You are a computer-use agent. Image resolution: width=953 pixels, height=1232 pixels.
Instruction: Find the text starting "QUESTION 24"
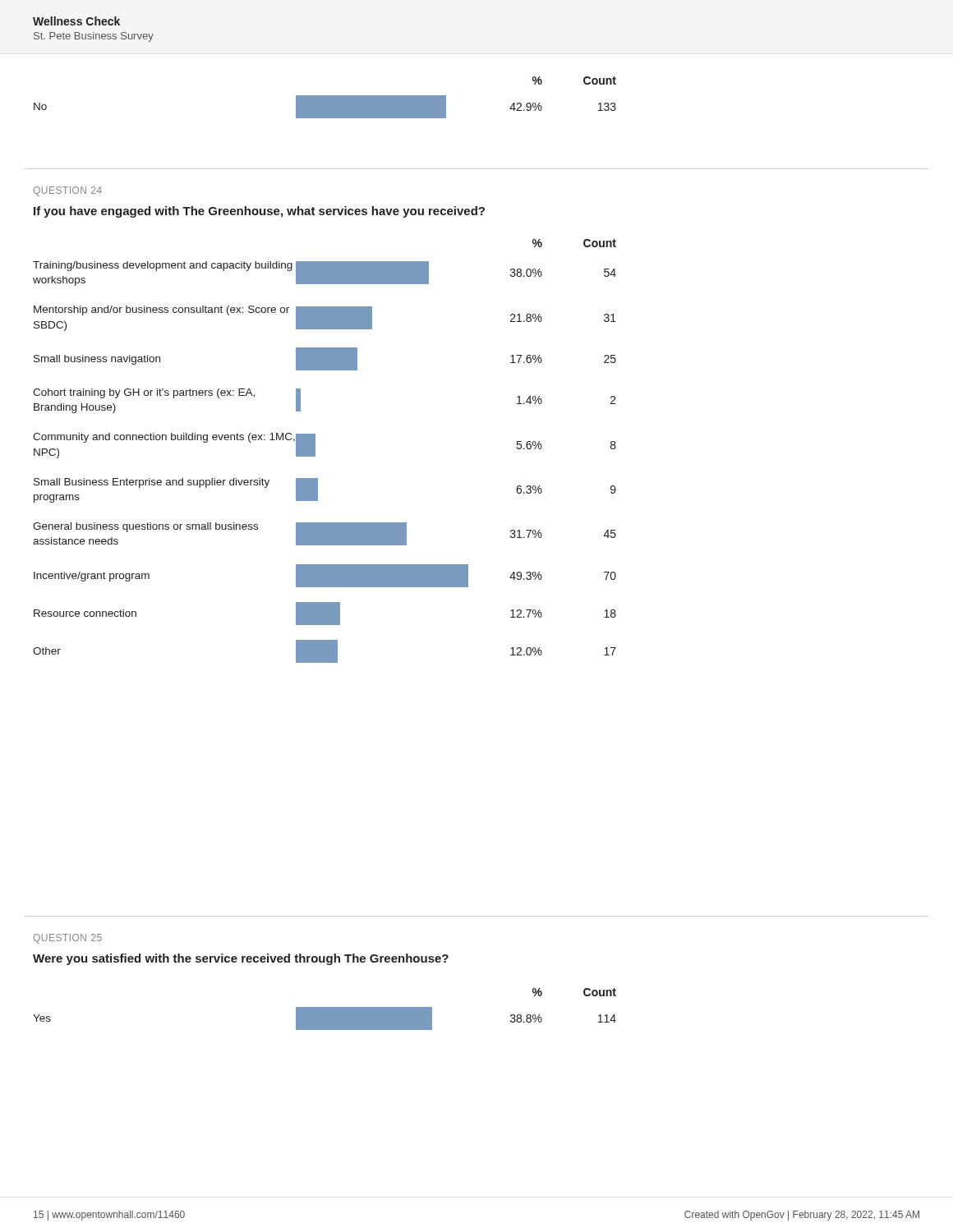68,191
